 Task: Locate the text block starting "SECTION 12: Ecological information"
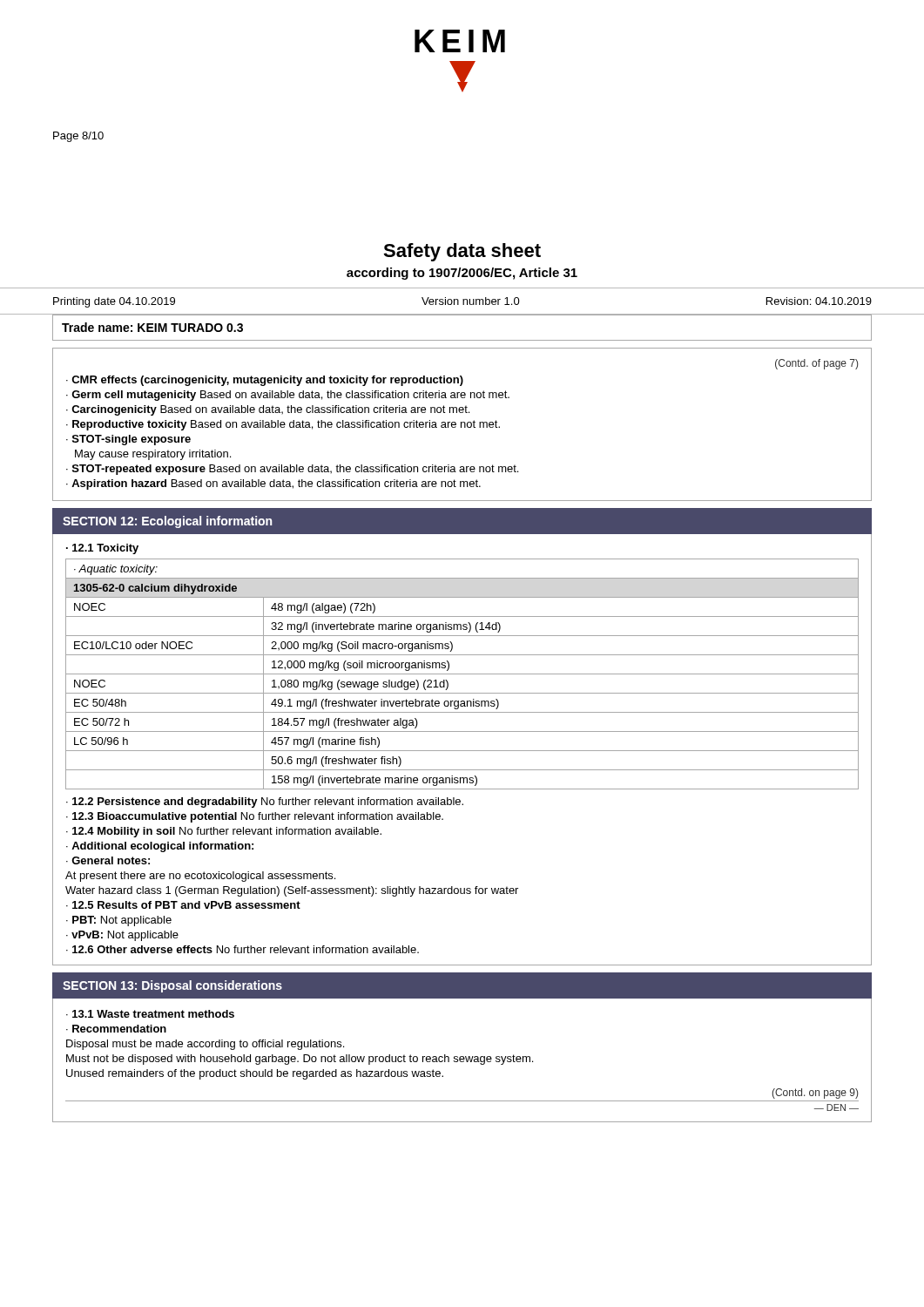pos(168,521)
